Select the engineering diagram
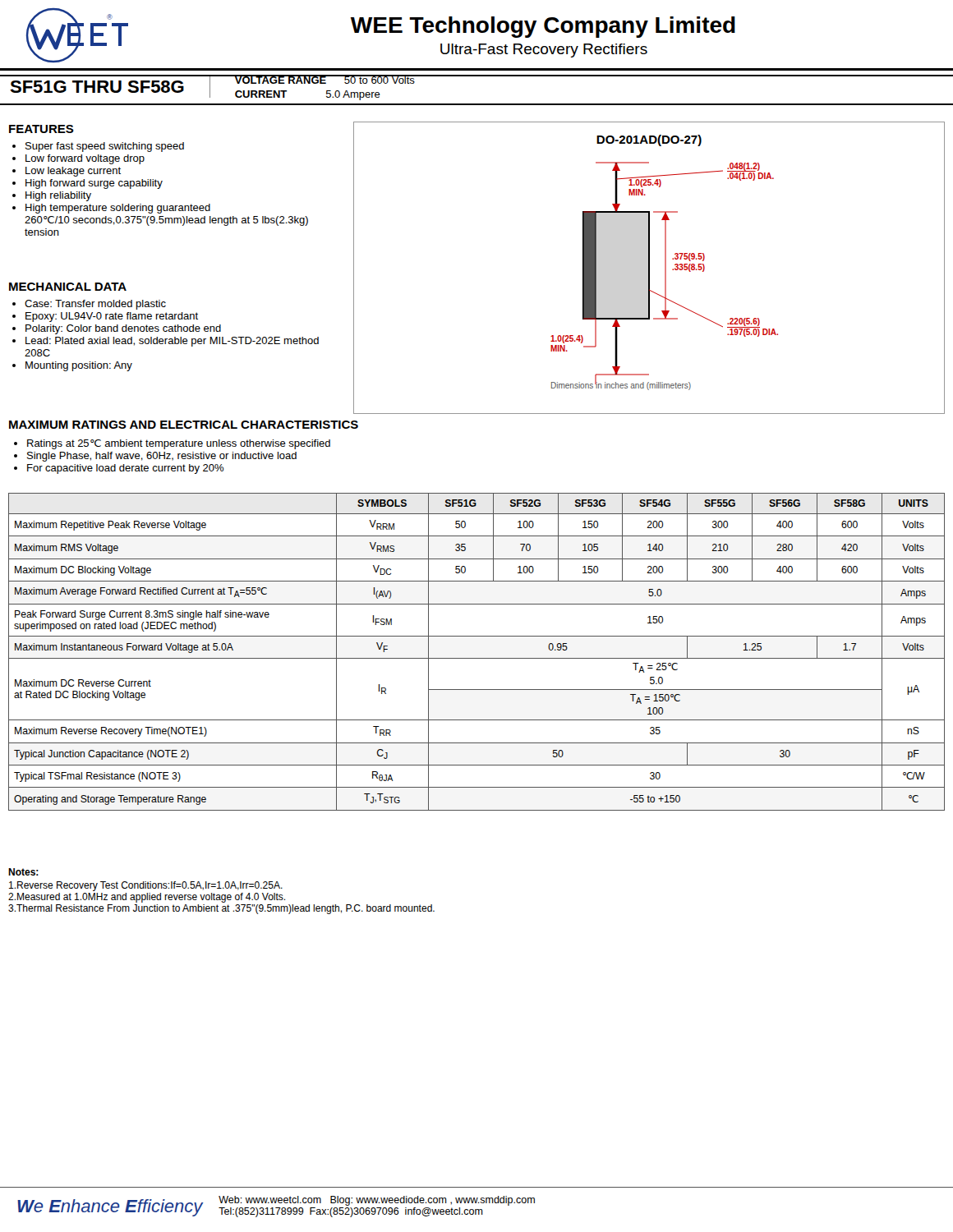The height and width of the screenshot is (1232, 953). coord(649,268)
